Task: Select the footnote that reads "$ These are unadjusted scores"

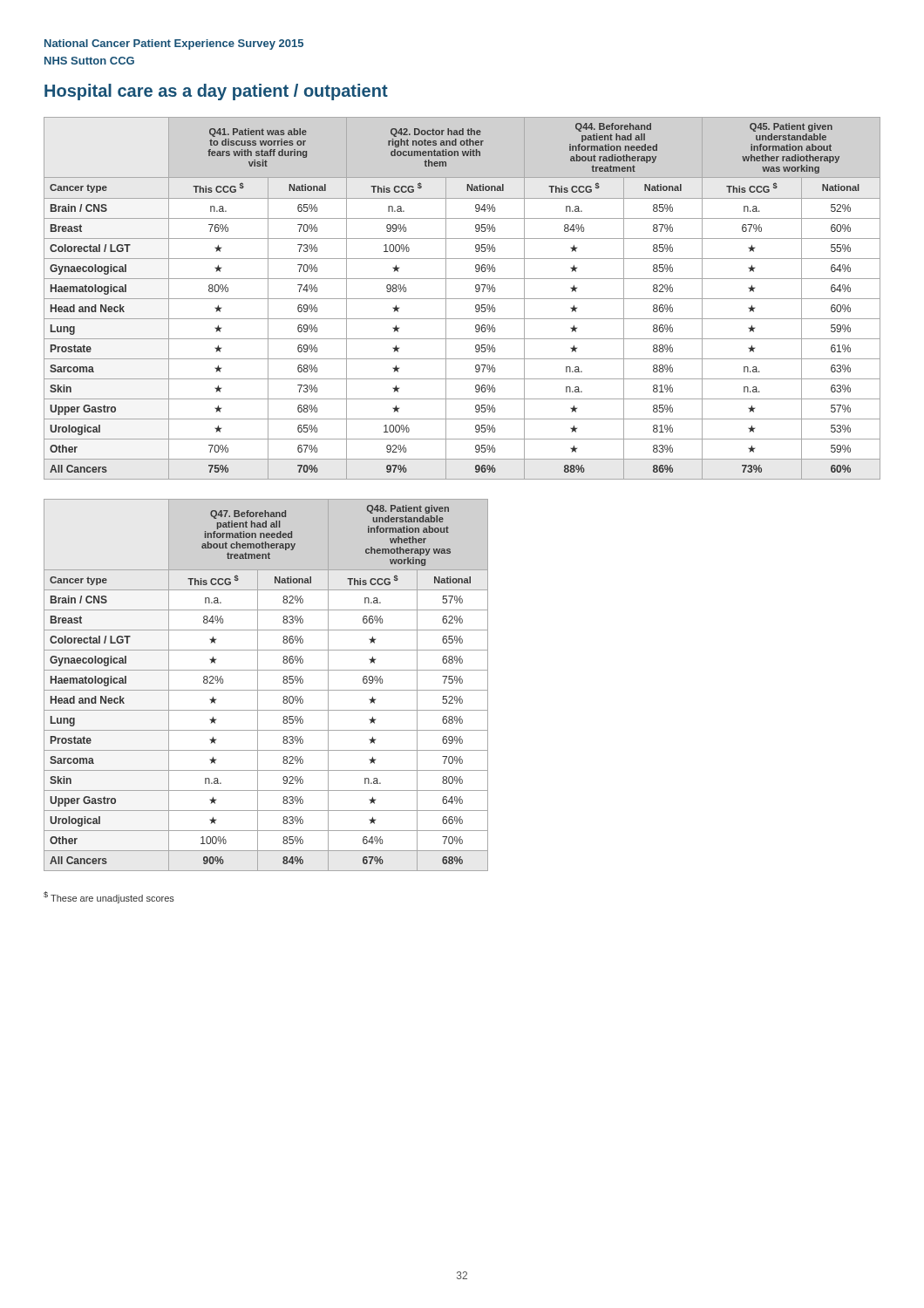Action: click(109, 897)
